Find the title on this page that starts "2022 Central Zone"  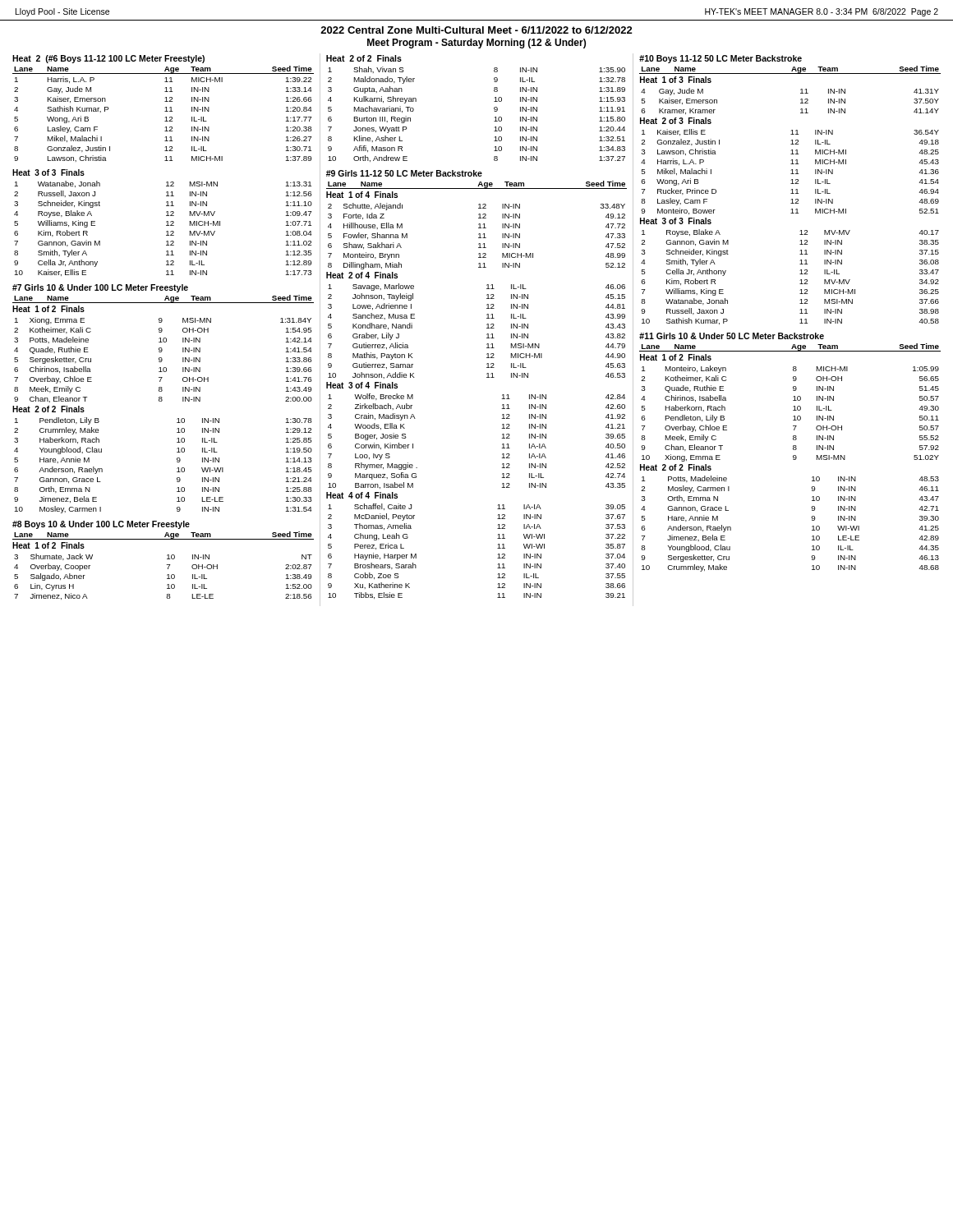coord(476,30)
